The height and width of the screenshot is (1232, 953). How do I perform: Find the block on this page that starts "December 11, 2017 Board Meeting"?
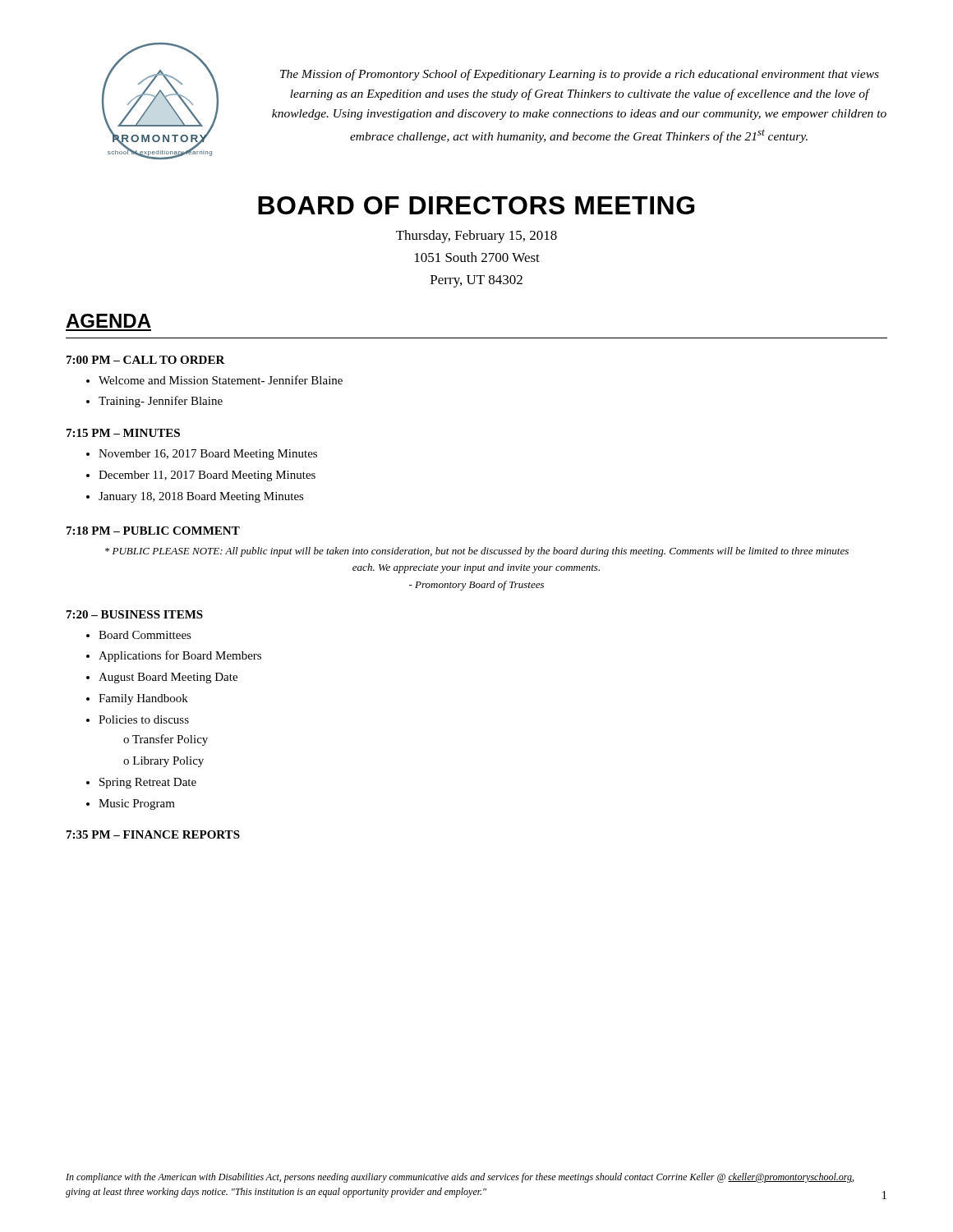(x=207, y=475)
